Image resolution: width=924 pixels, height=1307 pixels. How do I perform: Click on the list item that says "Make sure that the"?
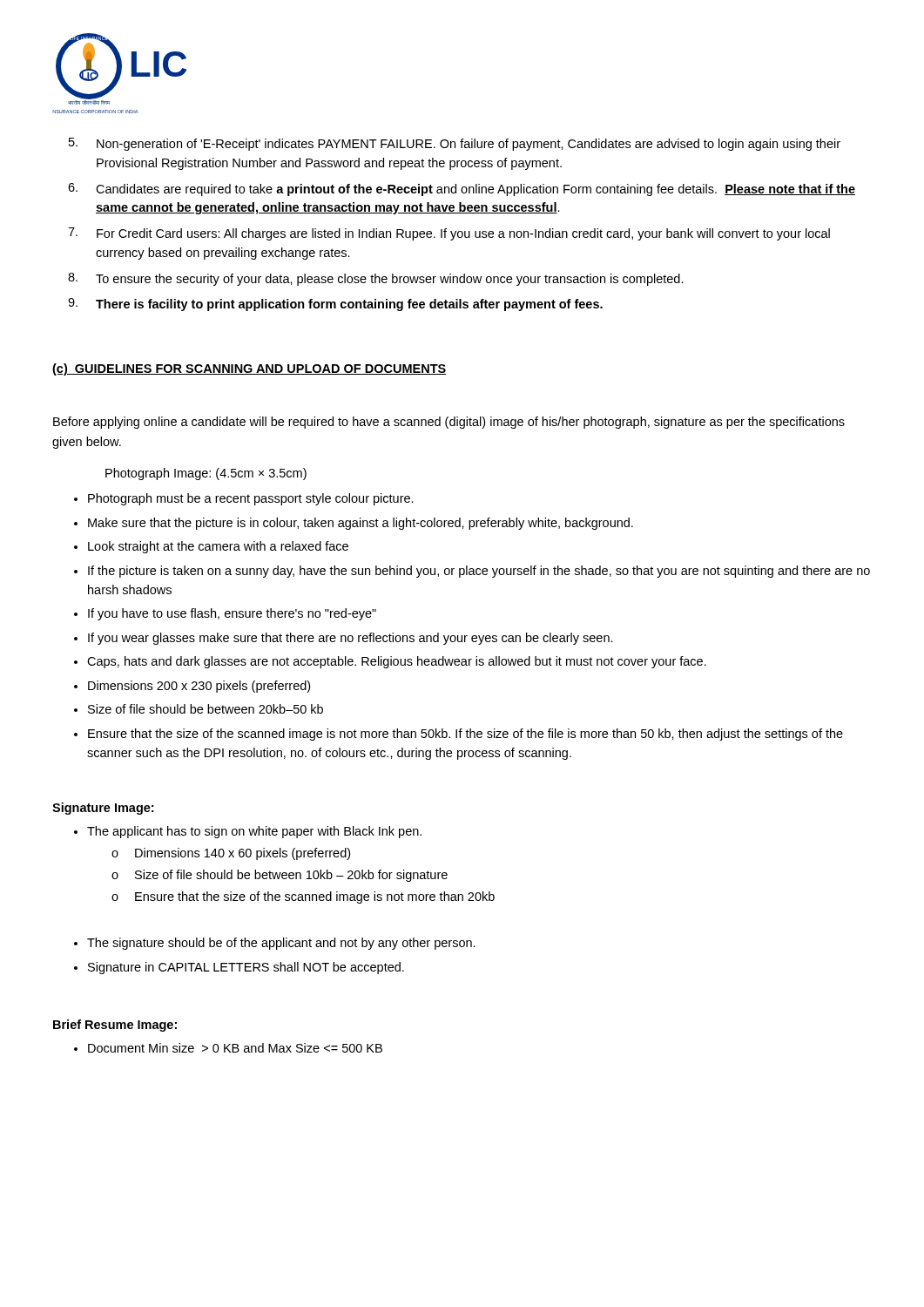(360, 522)
